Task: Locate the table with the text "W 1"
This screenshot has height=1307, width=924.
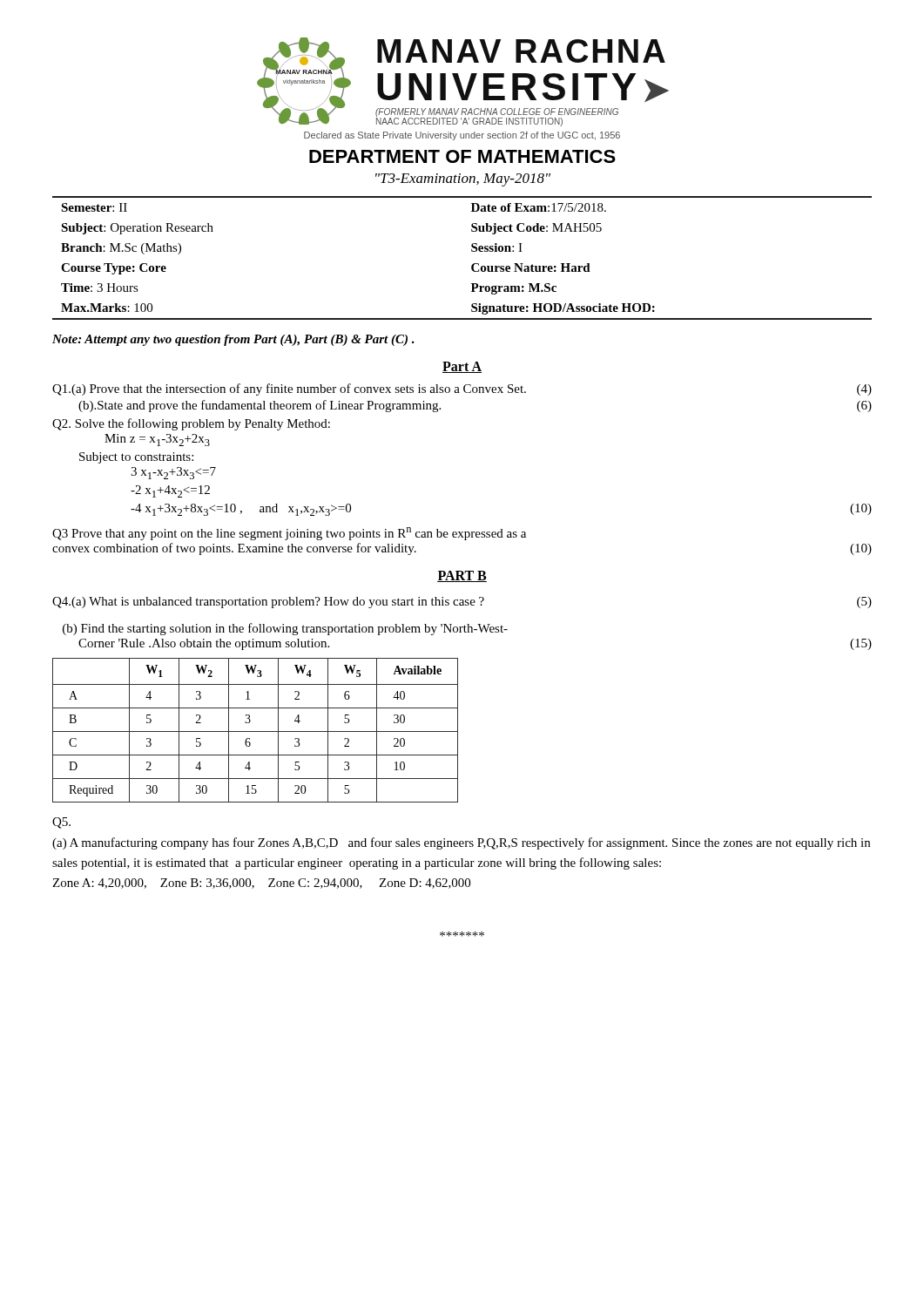Action: pyautogui.click(x=462, y=730)
